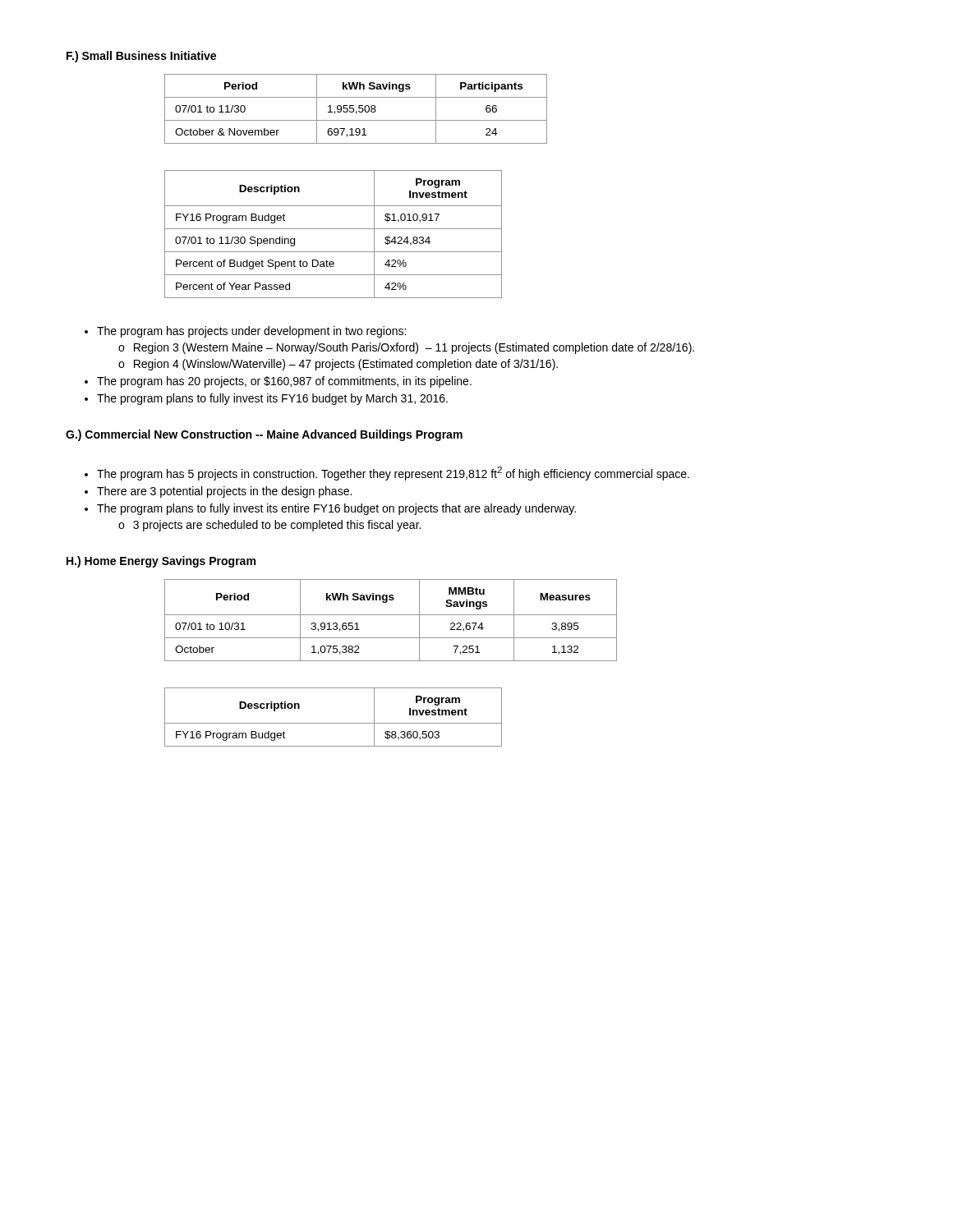Find the section header with the text "F.) Small Business"
Screen dimensions: 1232x953
(x=141, y=56)
